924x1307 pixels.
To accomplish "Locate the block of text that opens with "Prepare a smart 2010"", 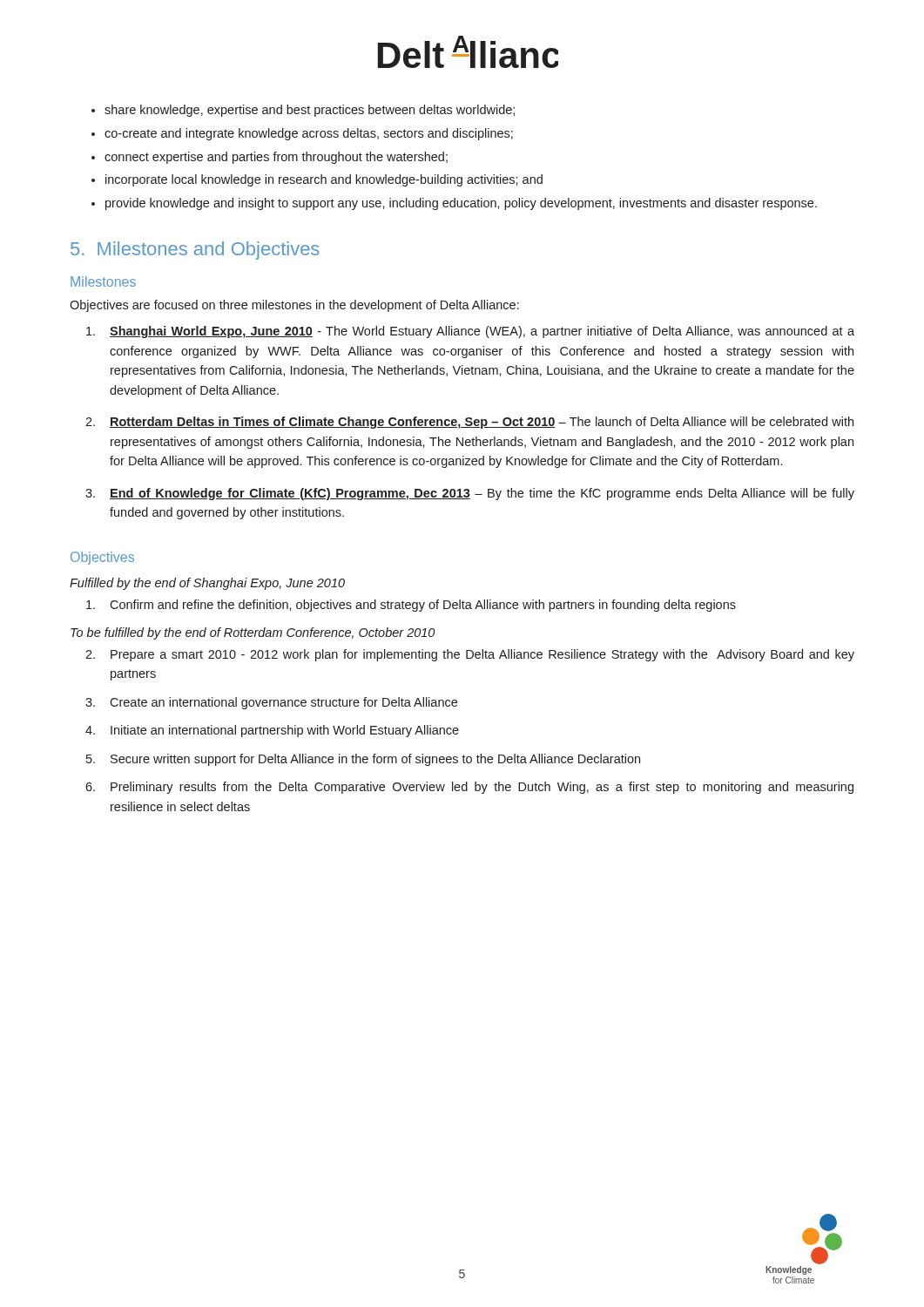I will [x=482, y=664].
